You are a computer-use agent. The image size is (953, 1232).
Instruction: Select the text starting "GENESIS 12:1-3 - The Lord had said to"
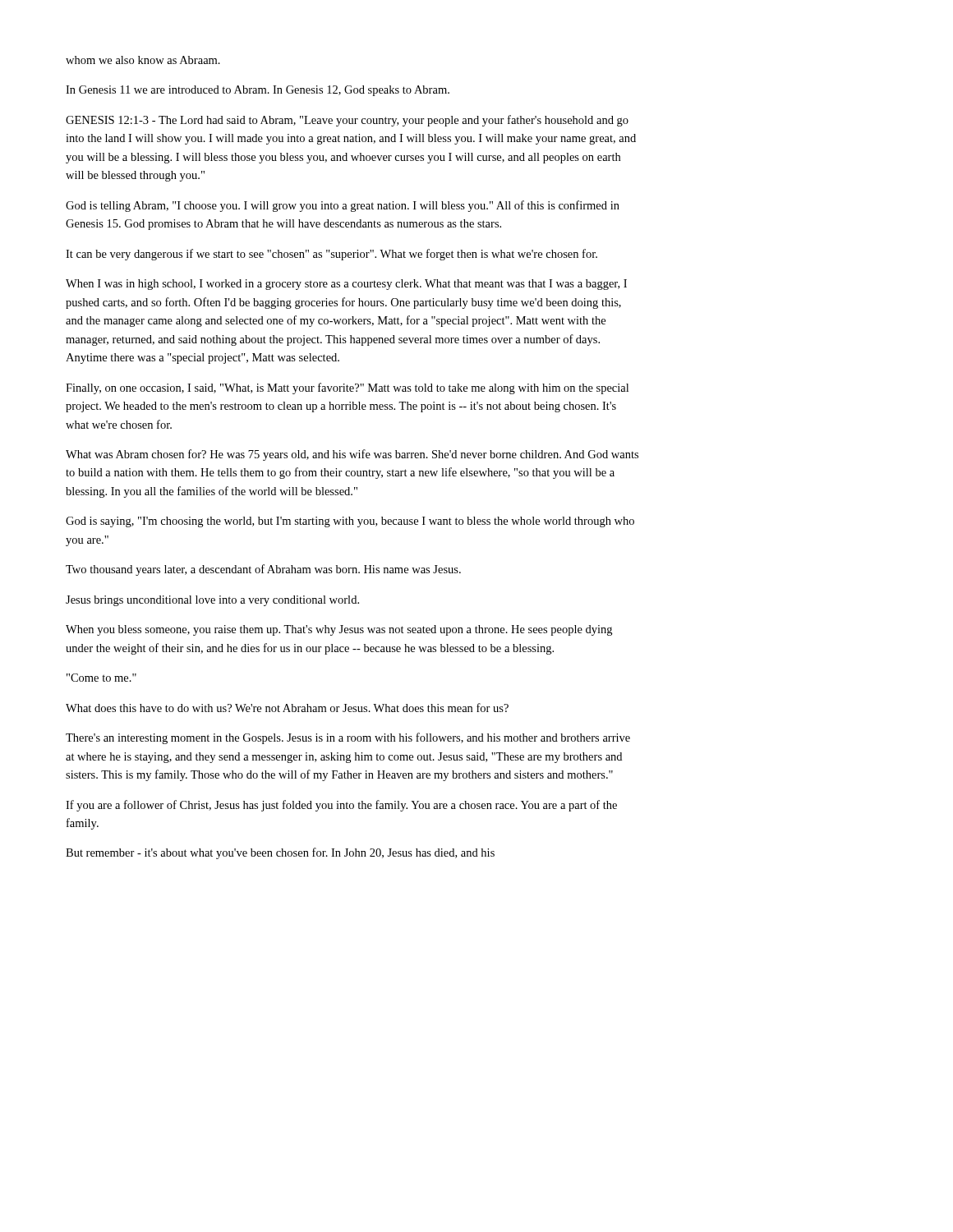tap(351, 148)
